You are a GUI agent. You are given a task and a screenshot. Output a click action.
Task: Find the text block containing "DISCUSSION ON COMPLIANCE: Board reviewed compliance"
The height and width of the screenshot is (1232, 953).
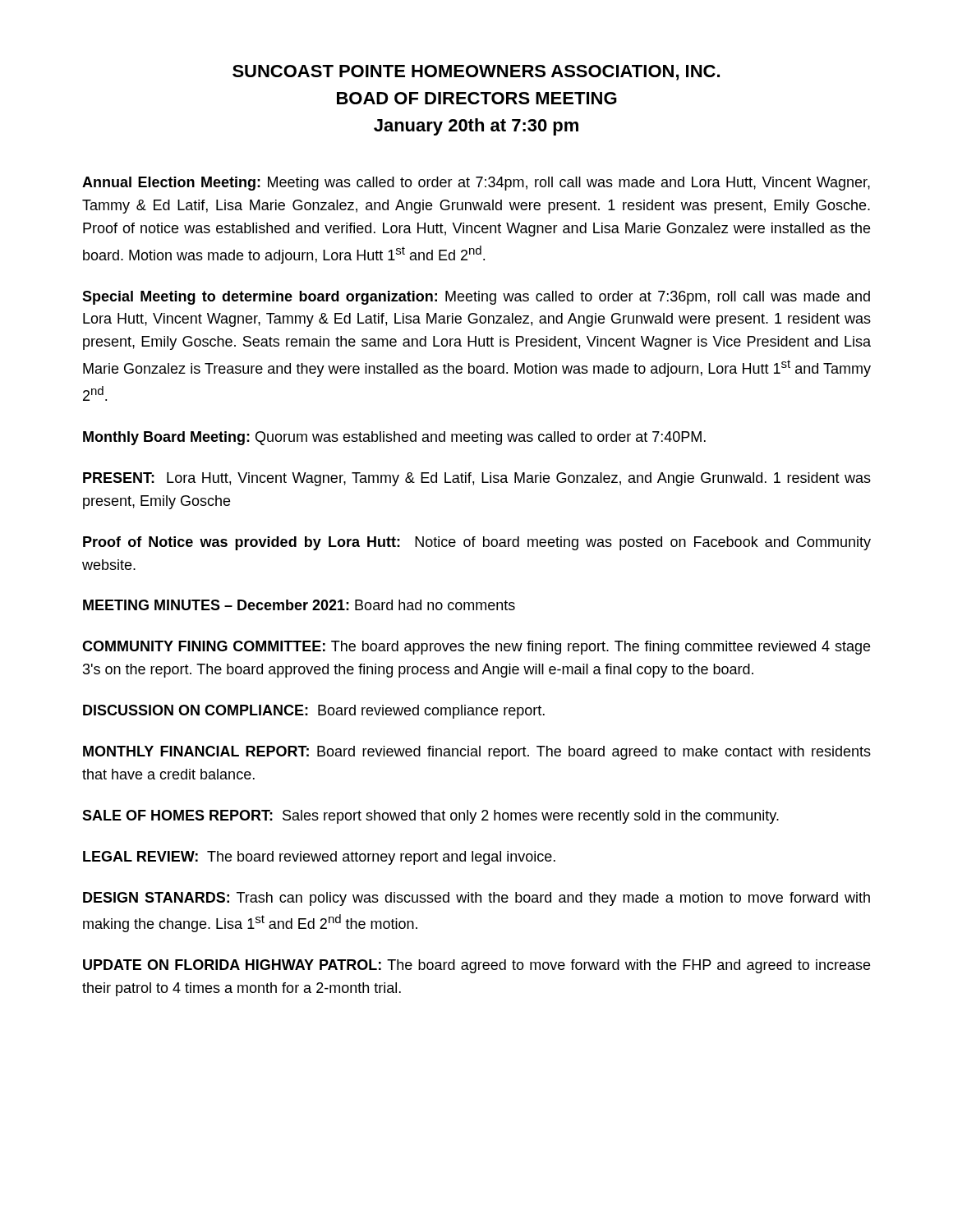(314, 711)
